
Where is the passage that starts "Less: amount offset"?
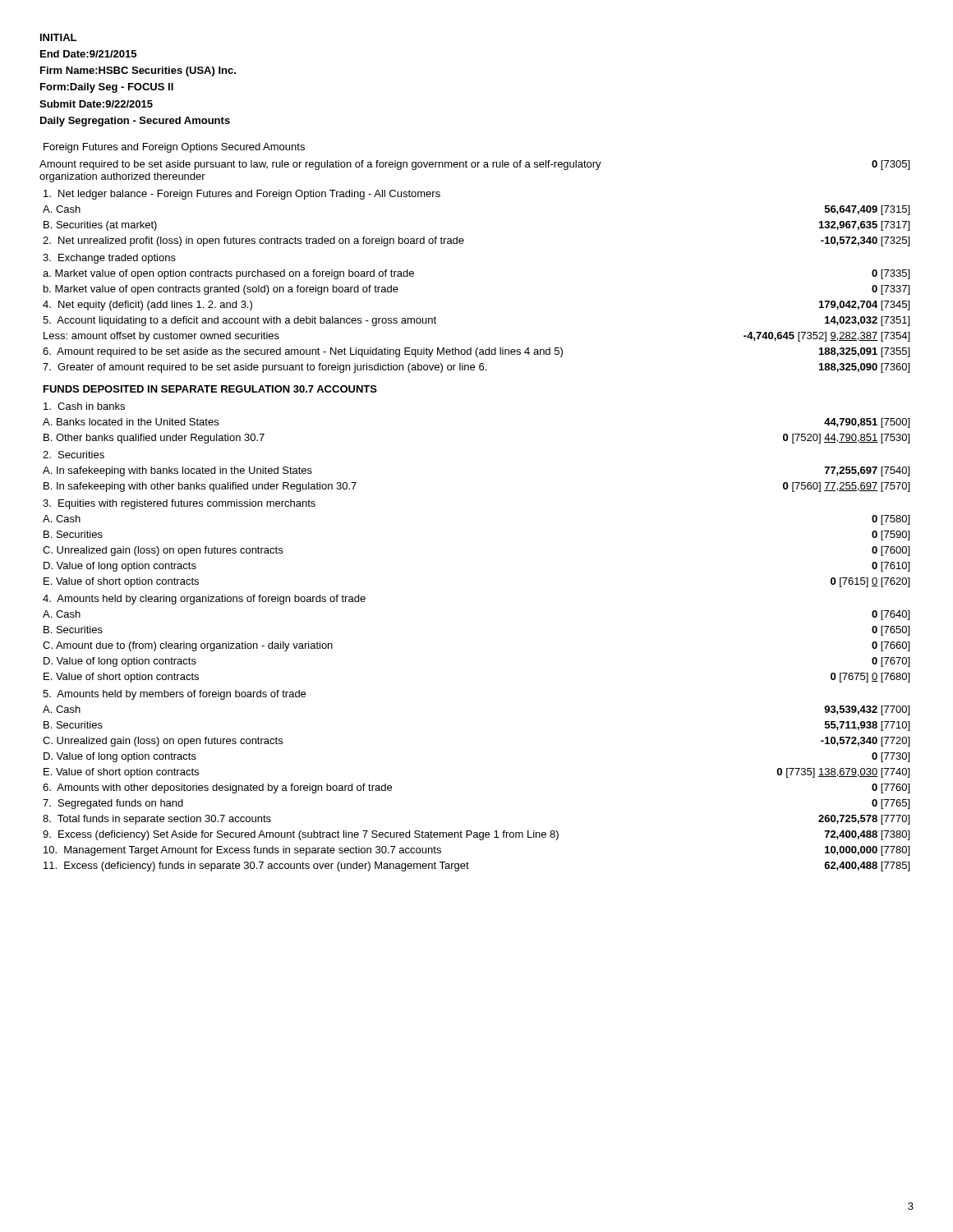click(161, 335)
